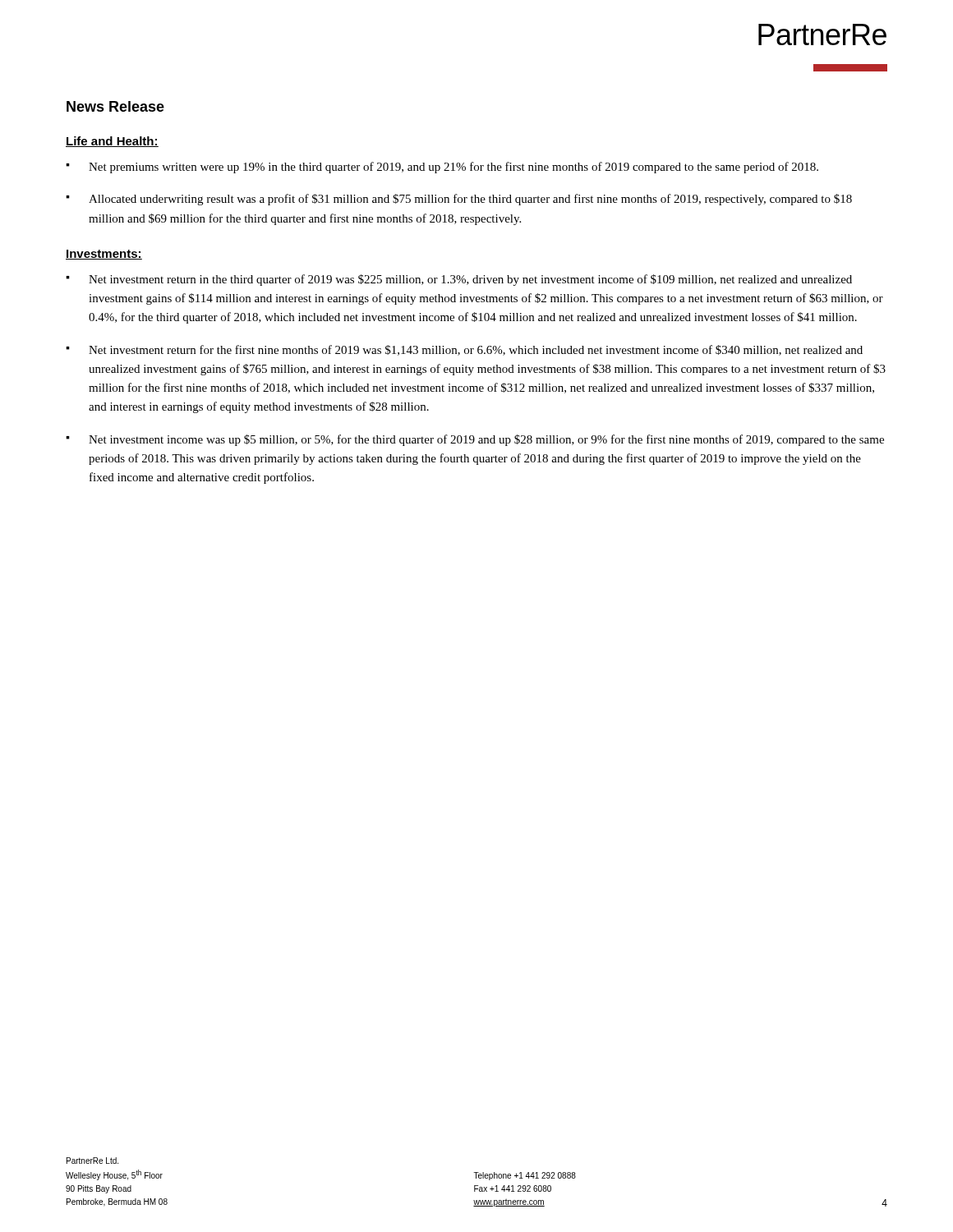Click on the passage starting "▪ Net investment income was"

[x=476, y=459]
